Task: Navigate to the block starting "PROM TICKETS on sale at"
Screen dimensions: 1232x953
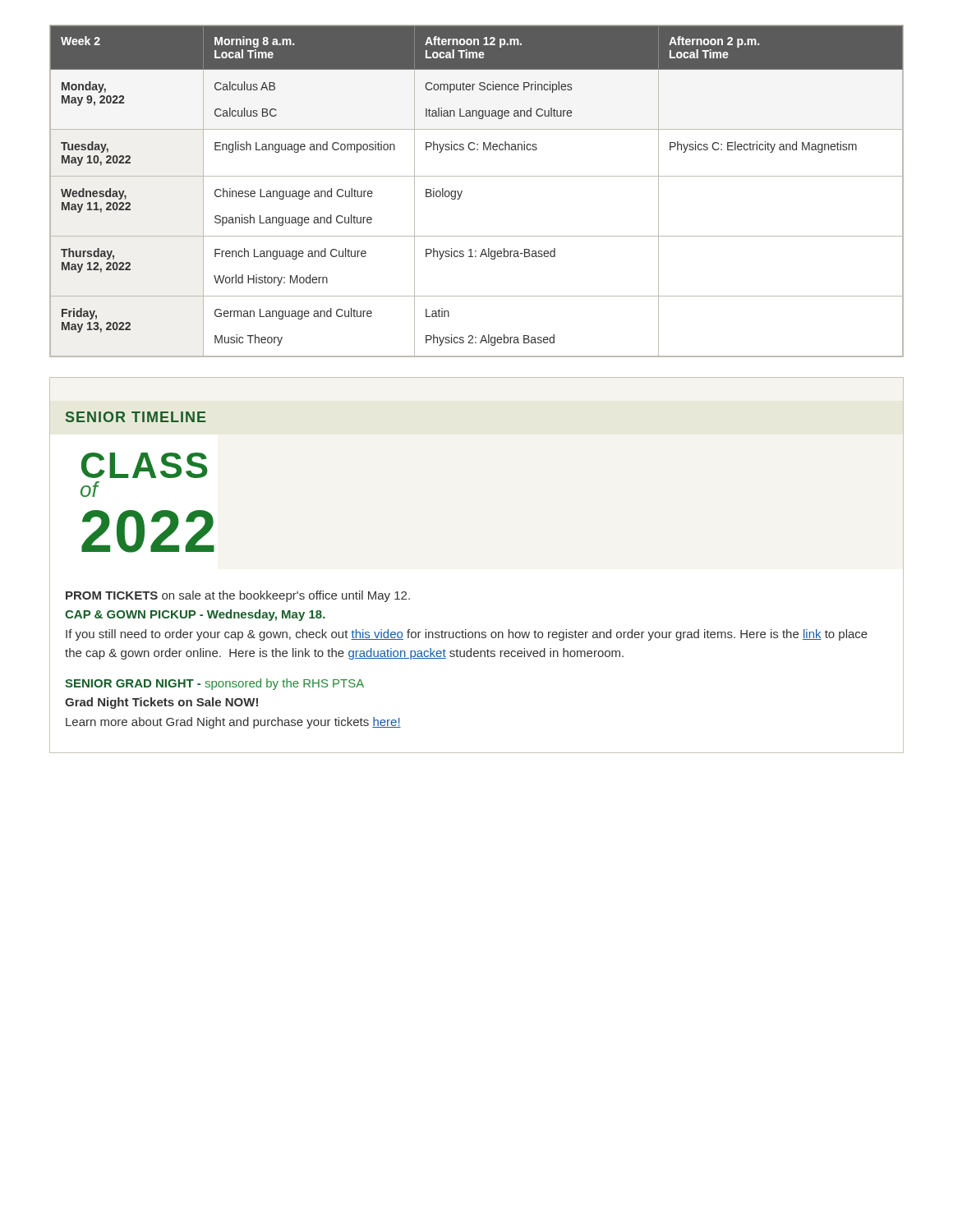Action: coord(476,624)
